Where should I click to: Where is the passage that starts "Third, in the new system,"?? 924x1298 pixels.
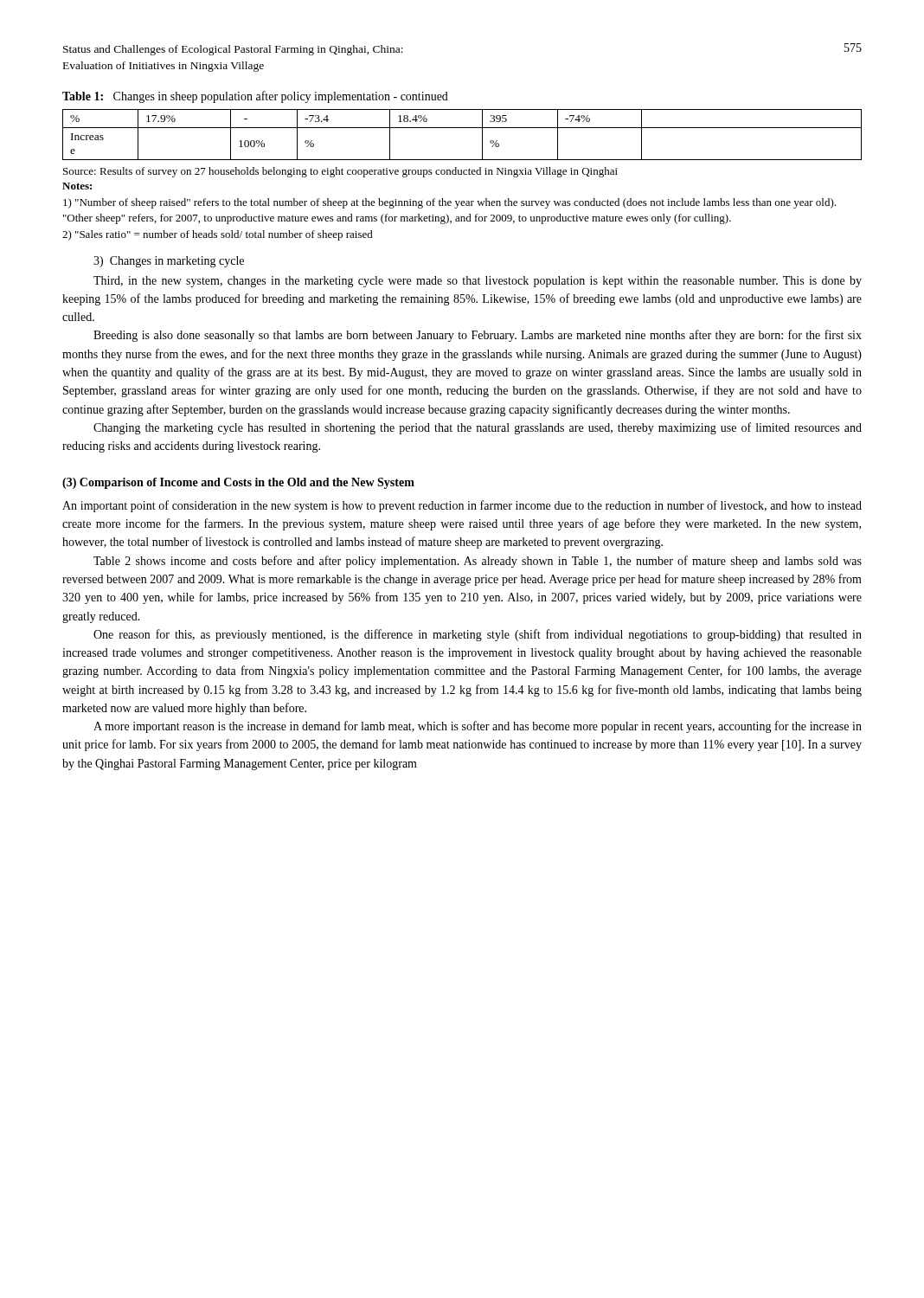(x=462, y=299)
